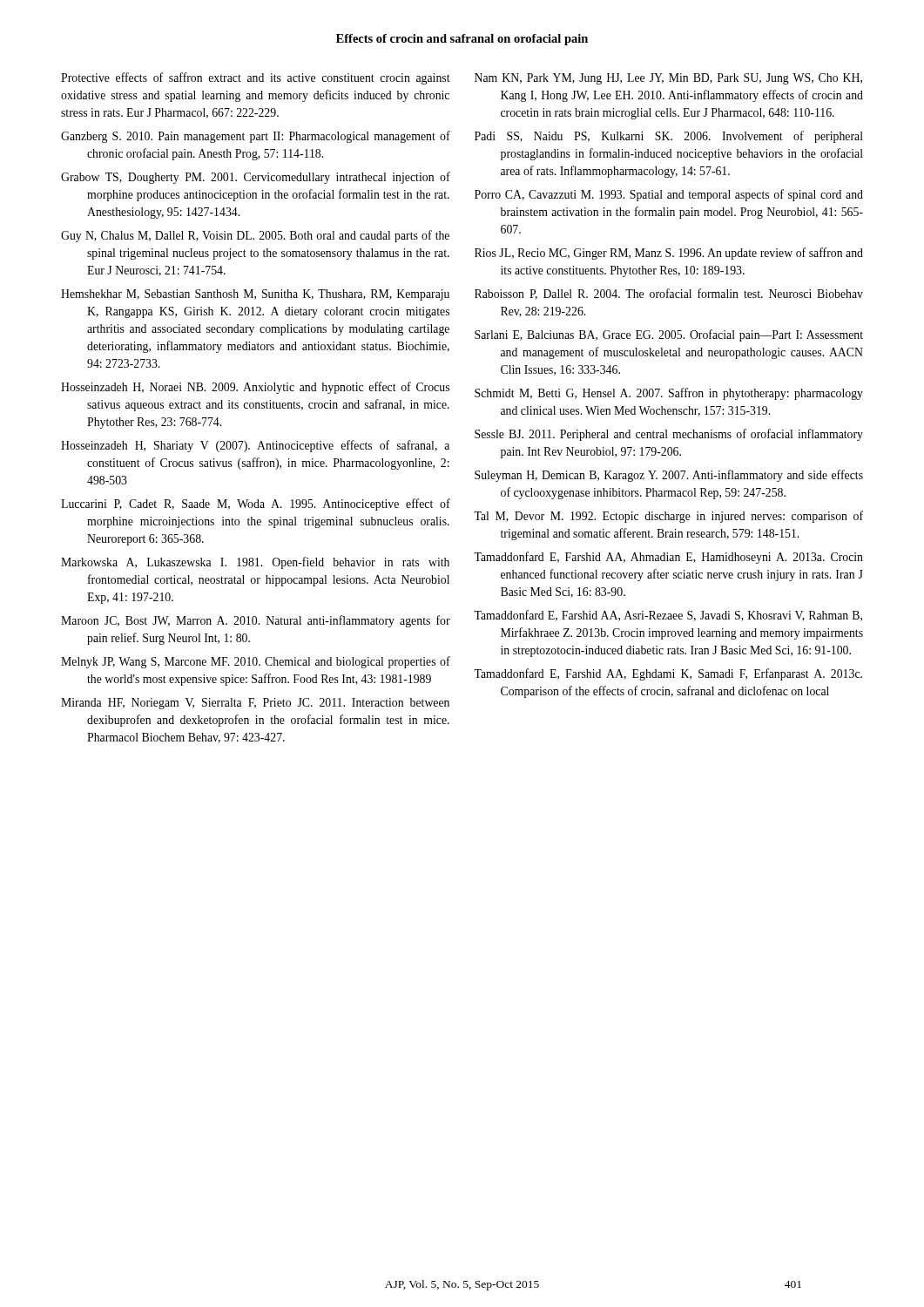Find the block on this page that starts "Tamaddonfard E, Farshid AA, Ahmadian E, Hamidhoseyni"

tap(669, 575)
